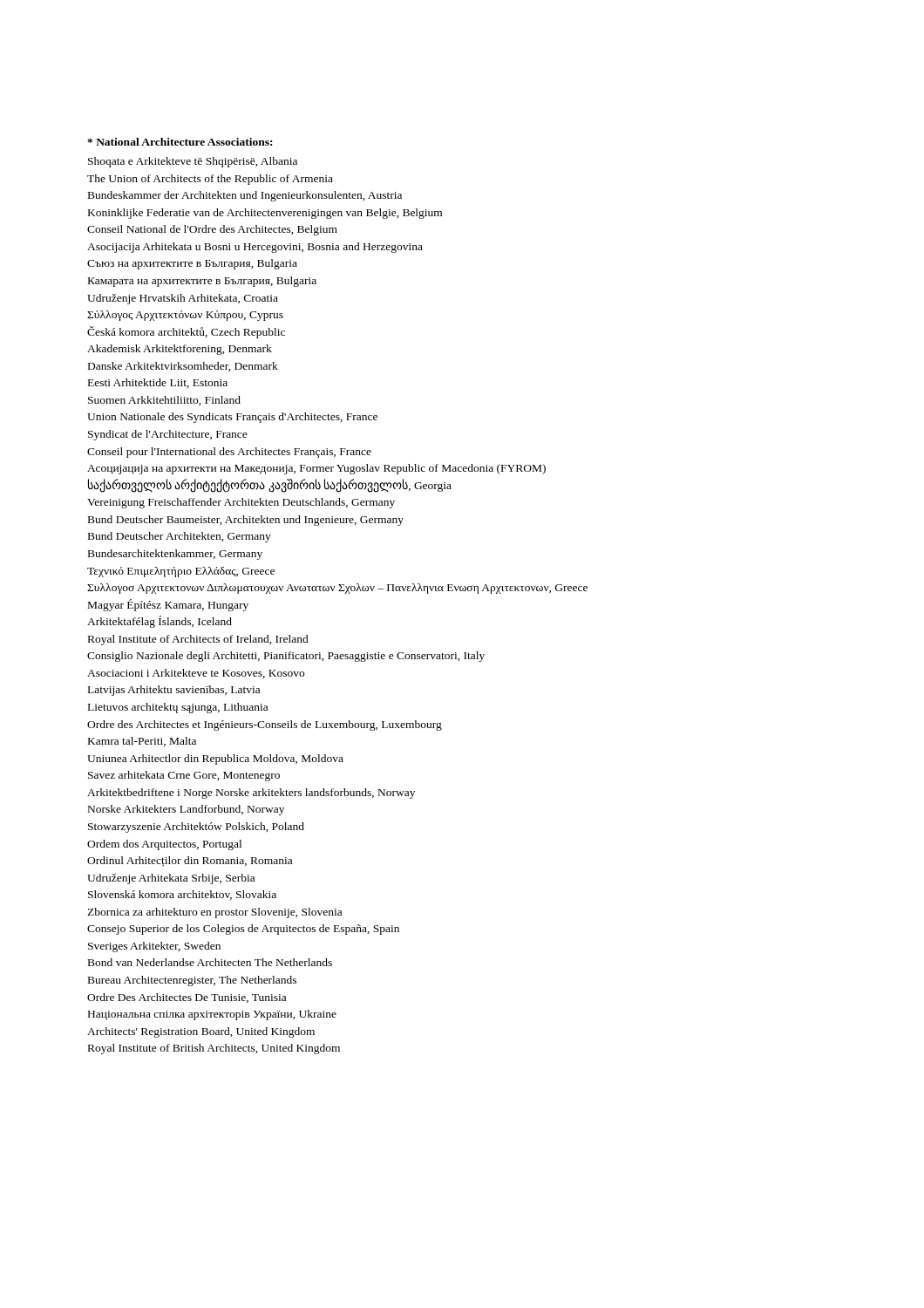Select the list item that reads "Sveriges Arkitekter, Sweden"

154,946
